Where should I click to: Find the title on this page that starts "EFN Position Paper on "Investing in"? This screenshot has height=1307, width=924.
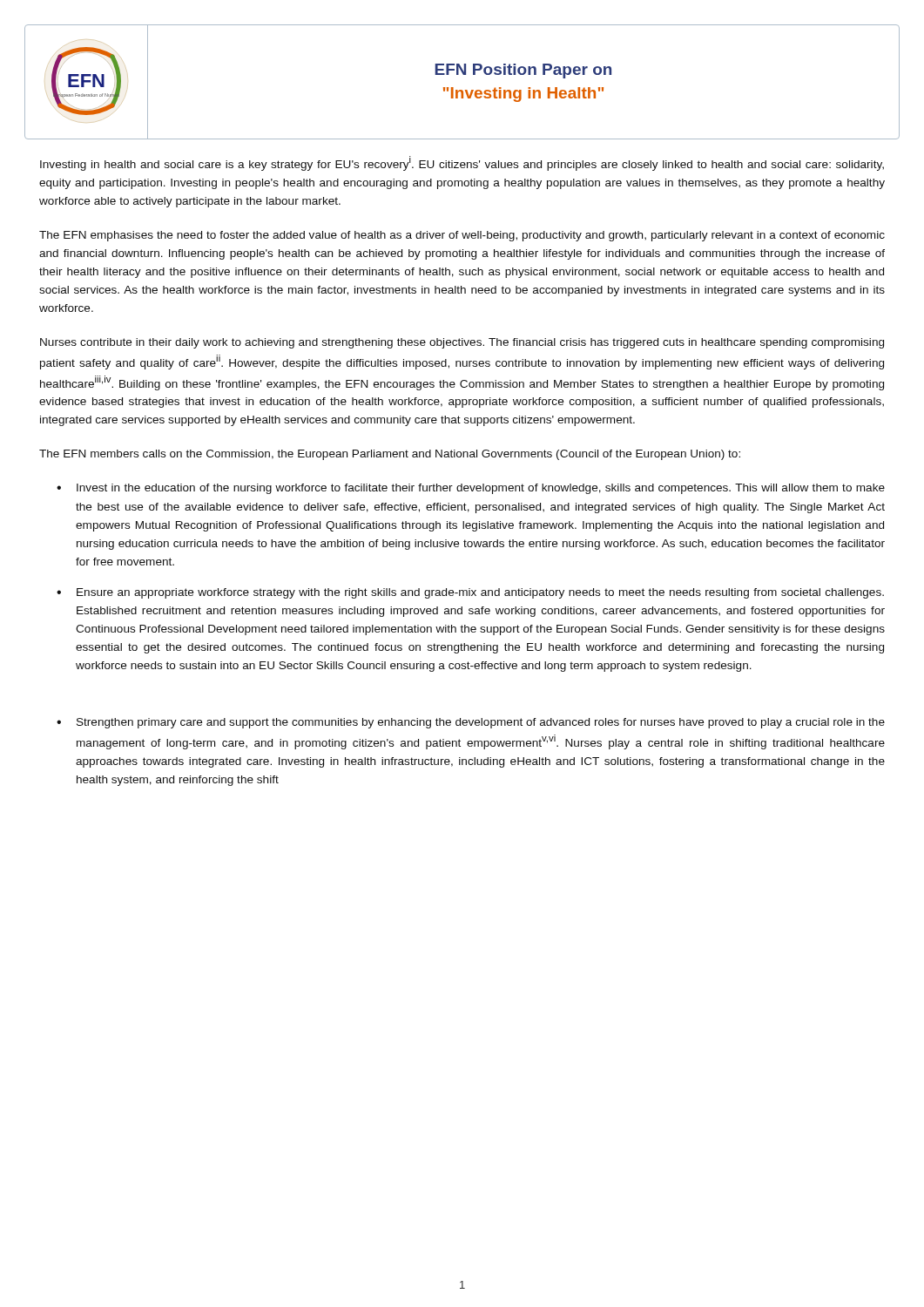click(x=523, y=81)
